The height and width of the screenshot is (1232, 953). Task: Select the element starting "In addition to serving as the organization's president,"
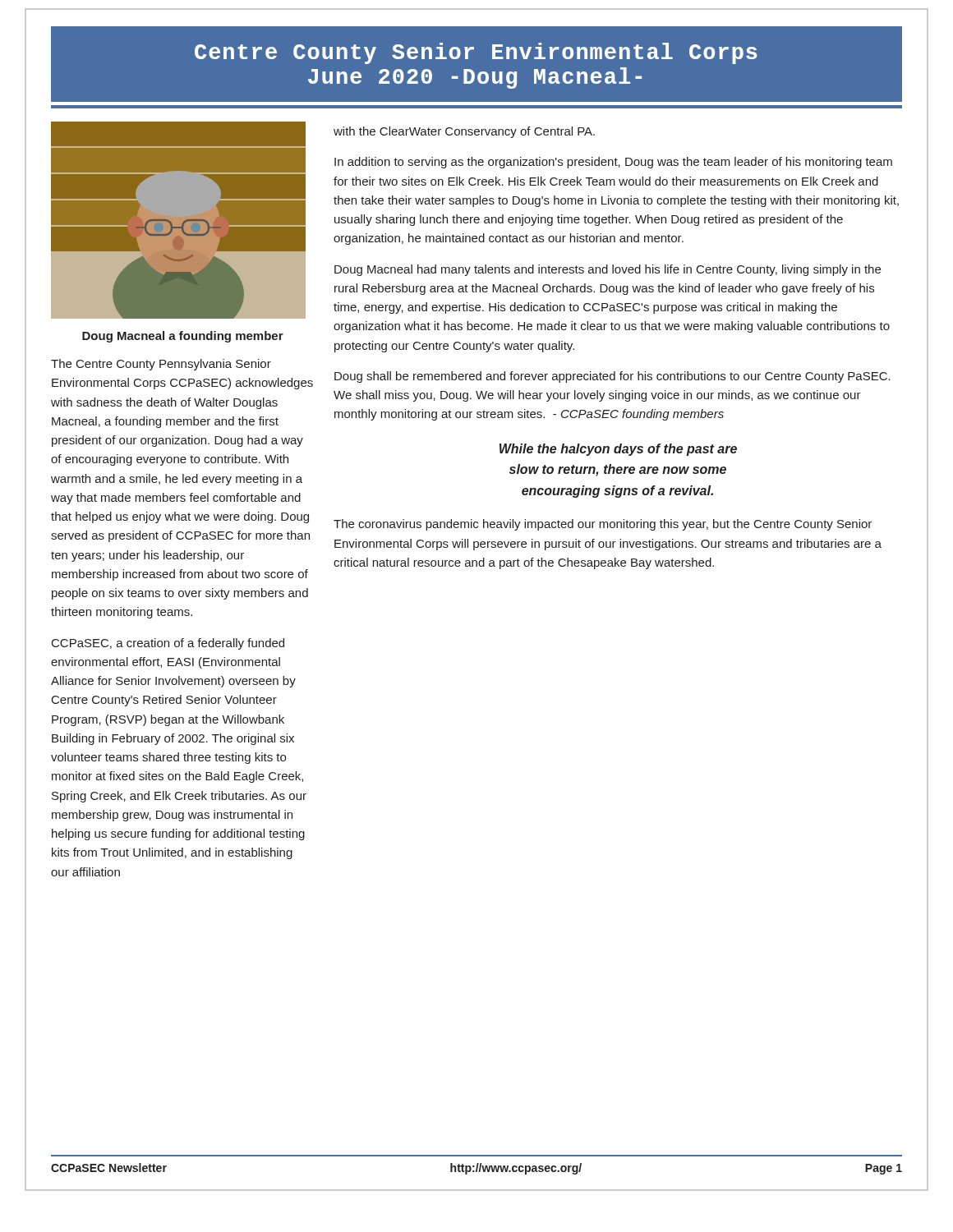(617, 200)
